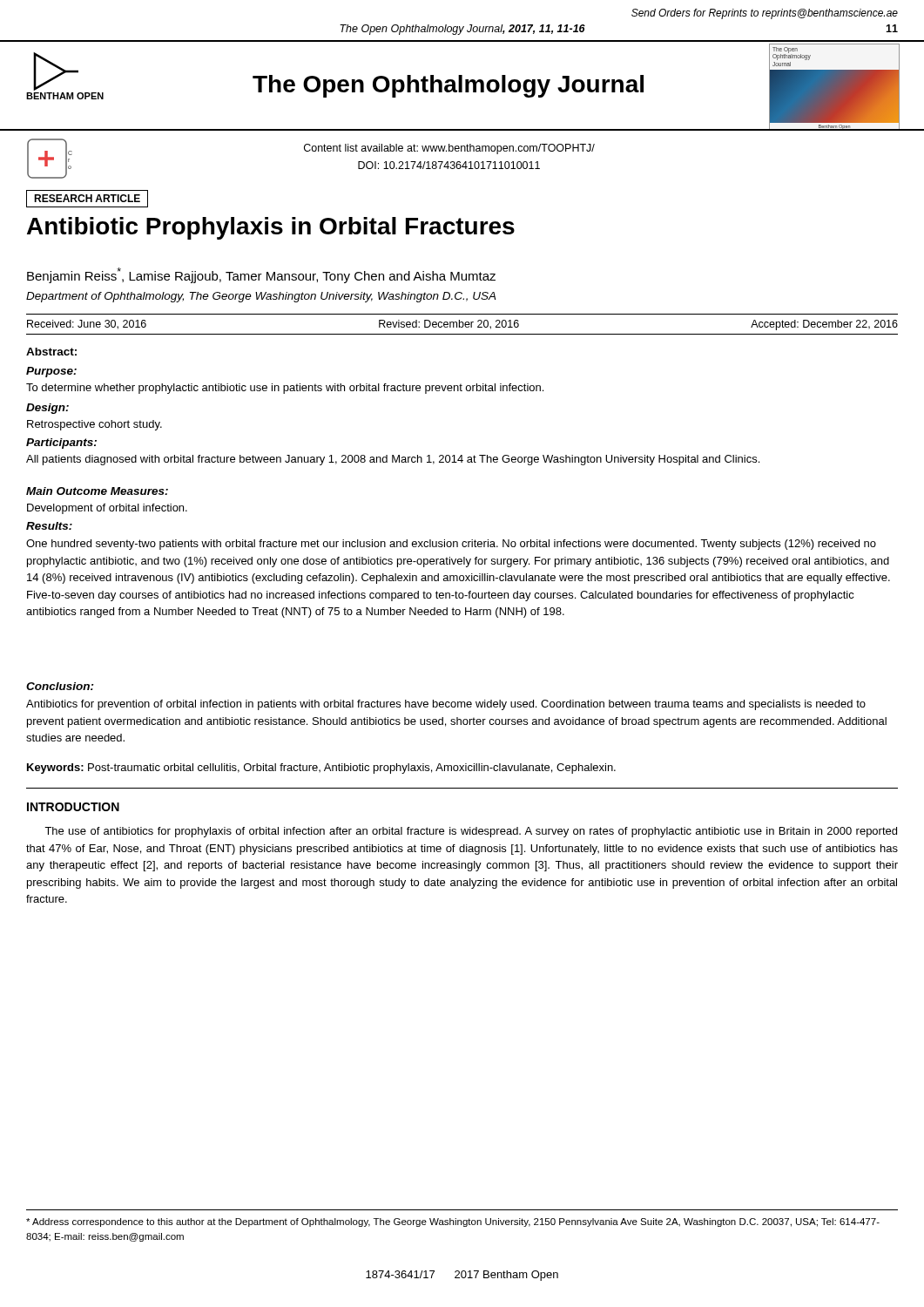Point to the text starting "Keywords: Post-traumatic orbital"
Screen dimensions: 1307x924
click(x=321, y=767)
